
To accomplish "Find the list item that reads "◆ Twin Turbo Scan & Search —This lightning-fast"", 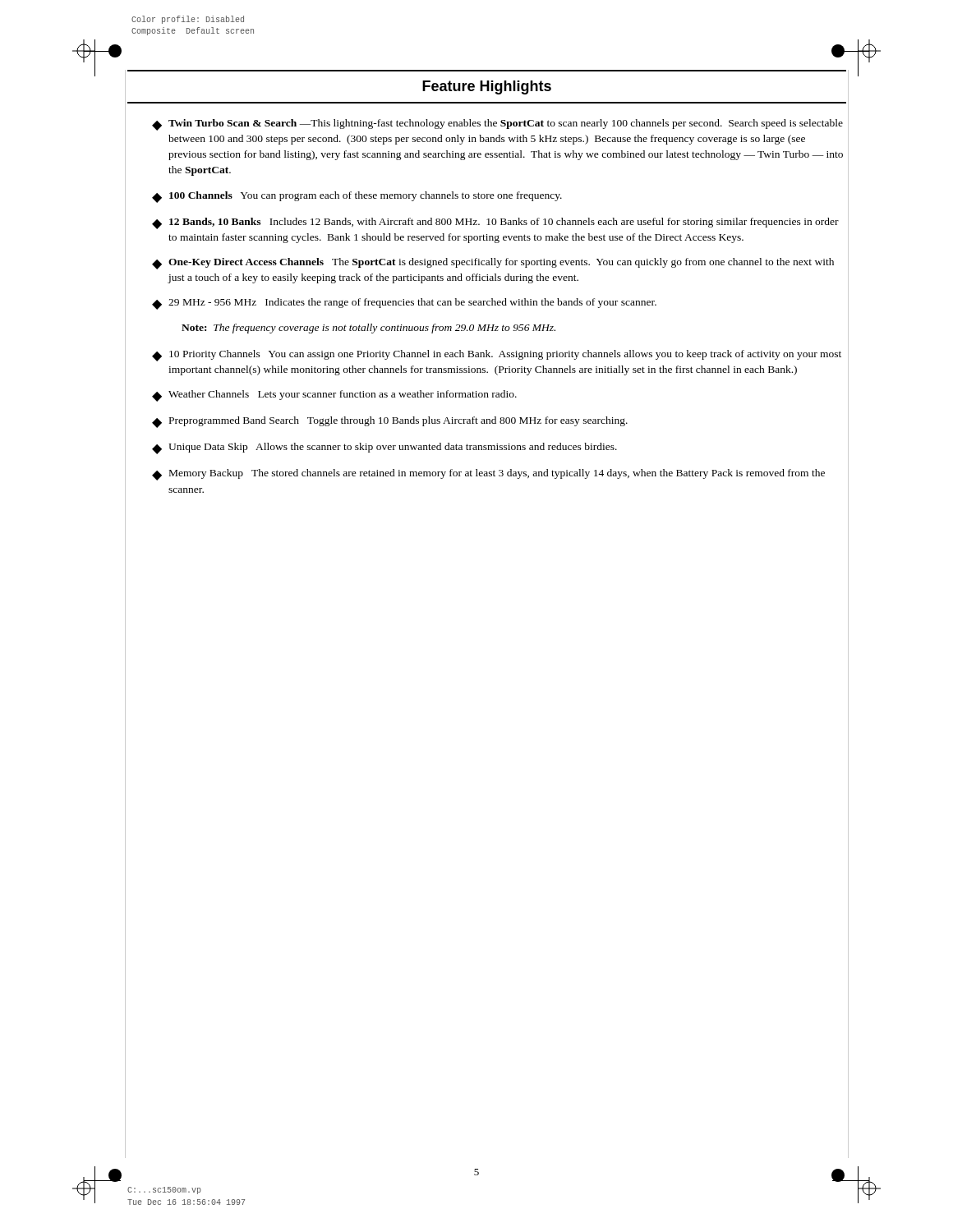I will (x=499, y=146).
